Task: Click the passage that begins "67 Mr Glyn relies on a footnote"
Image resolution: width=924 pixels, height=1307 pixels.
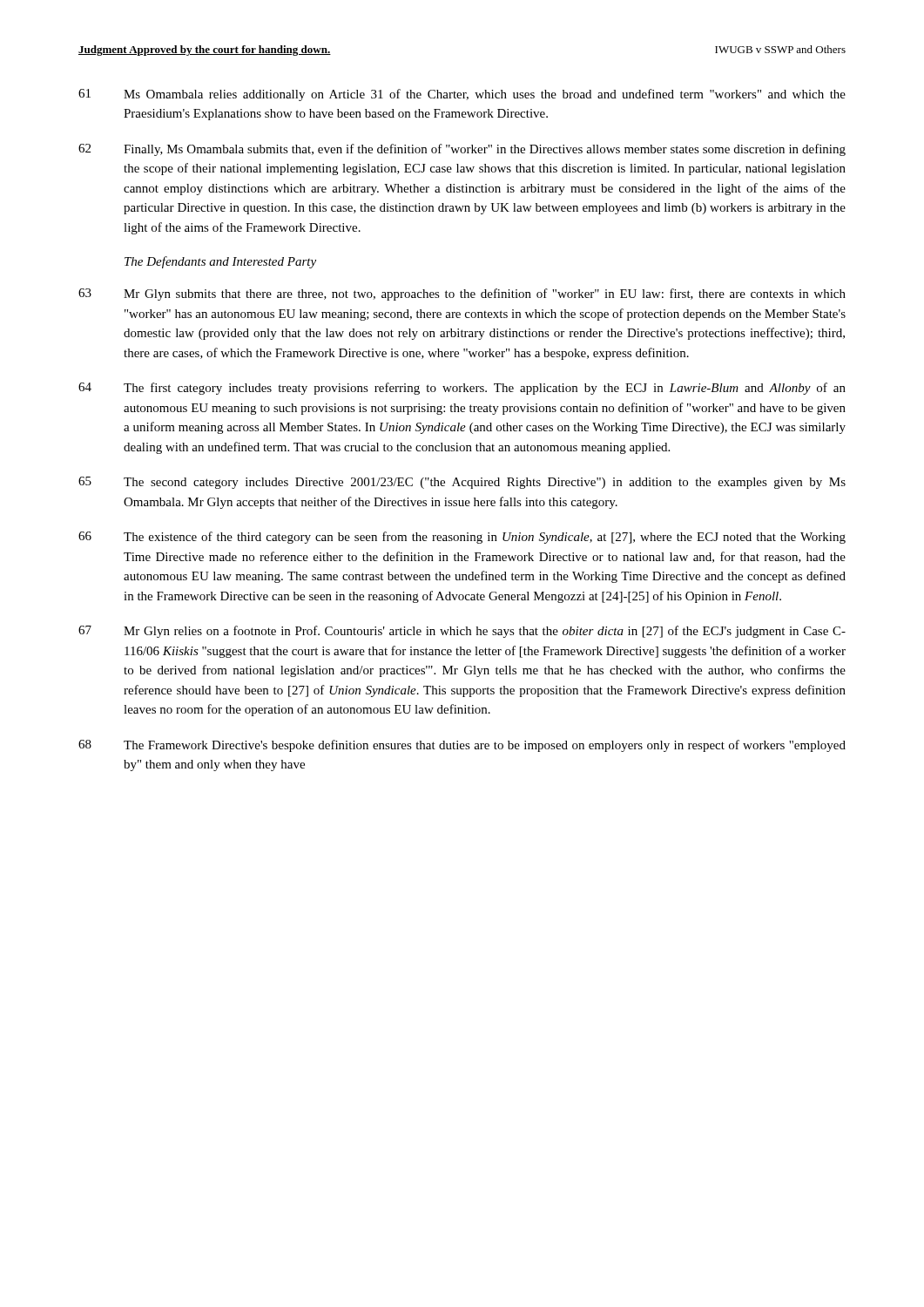Action: click(462, 670)
